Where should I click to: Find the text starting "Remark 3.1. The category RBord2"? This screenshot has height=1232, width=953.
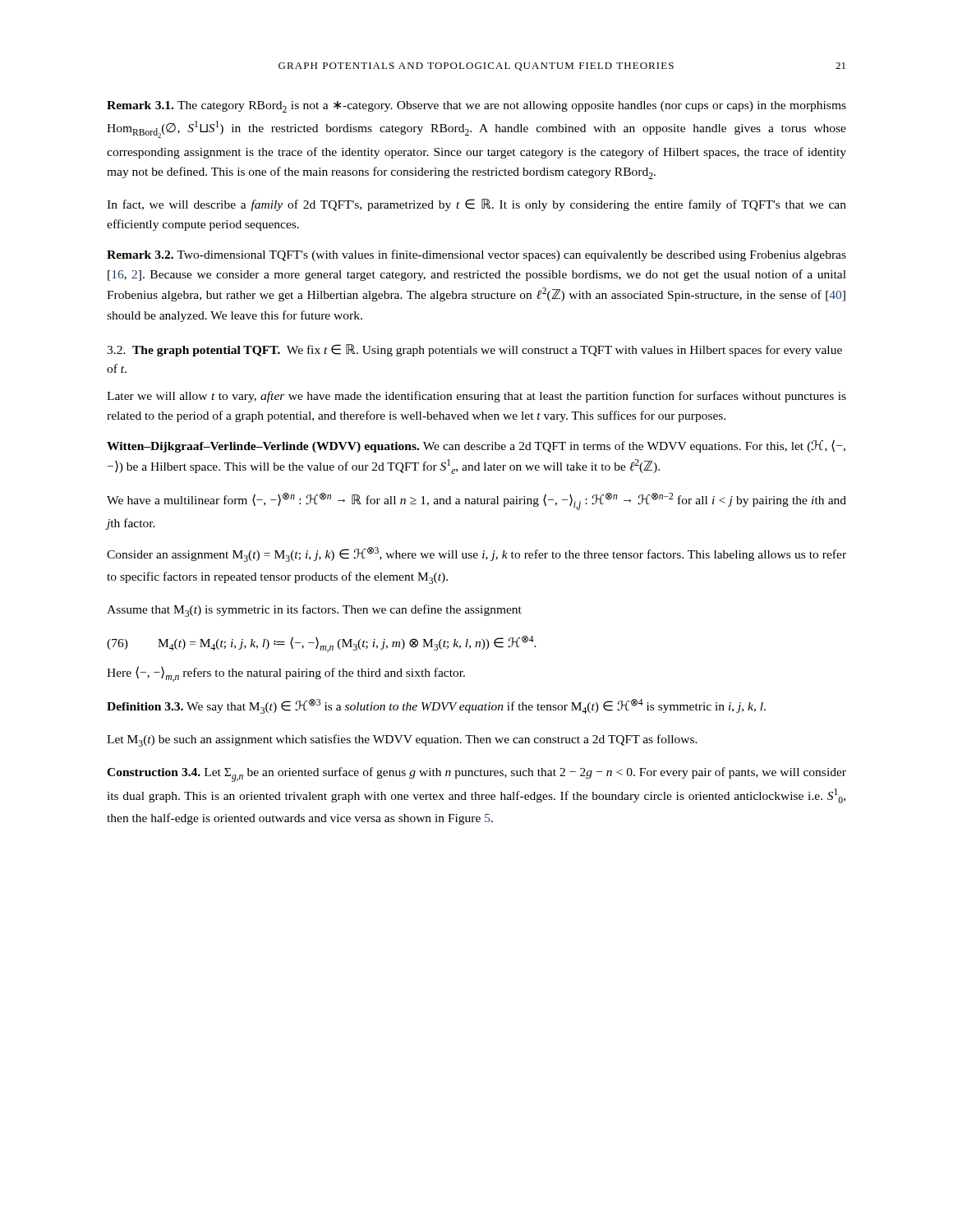point(476,140)
